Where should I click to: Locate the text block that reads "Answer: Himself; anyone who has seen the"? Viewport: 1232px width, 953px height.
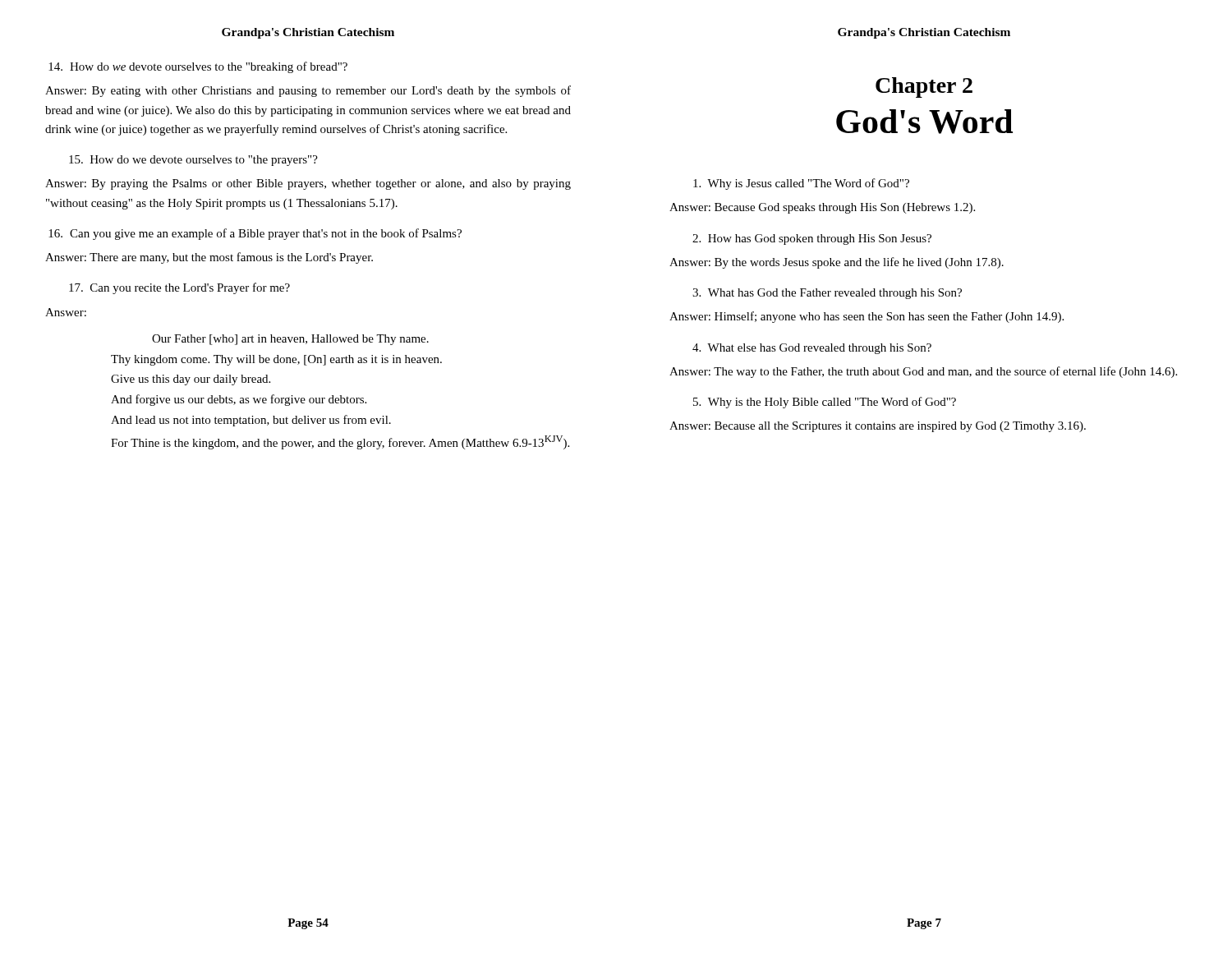(x=867, y=316)
